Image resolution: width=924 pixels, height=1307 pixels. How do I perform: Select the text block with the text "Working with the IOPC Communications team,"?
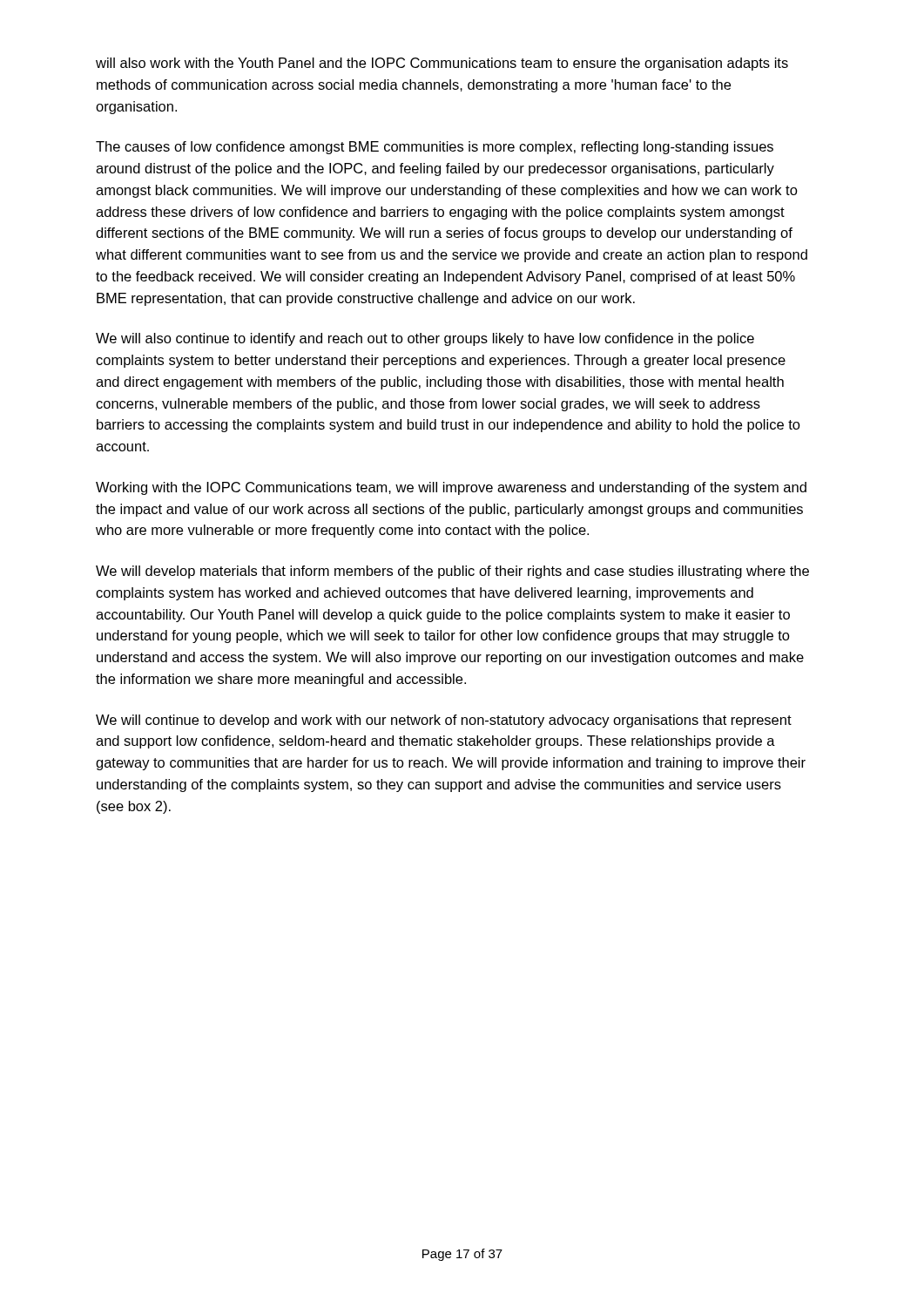pos(451,508)
